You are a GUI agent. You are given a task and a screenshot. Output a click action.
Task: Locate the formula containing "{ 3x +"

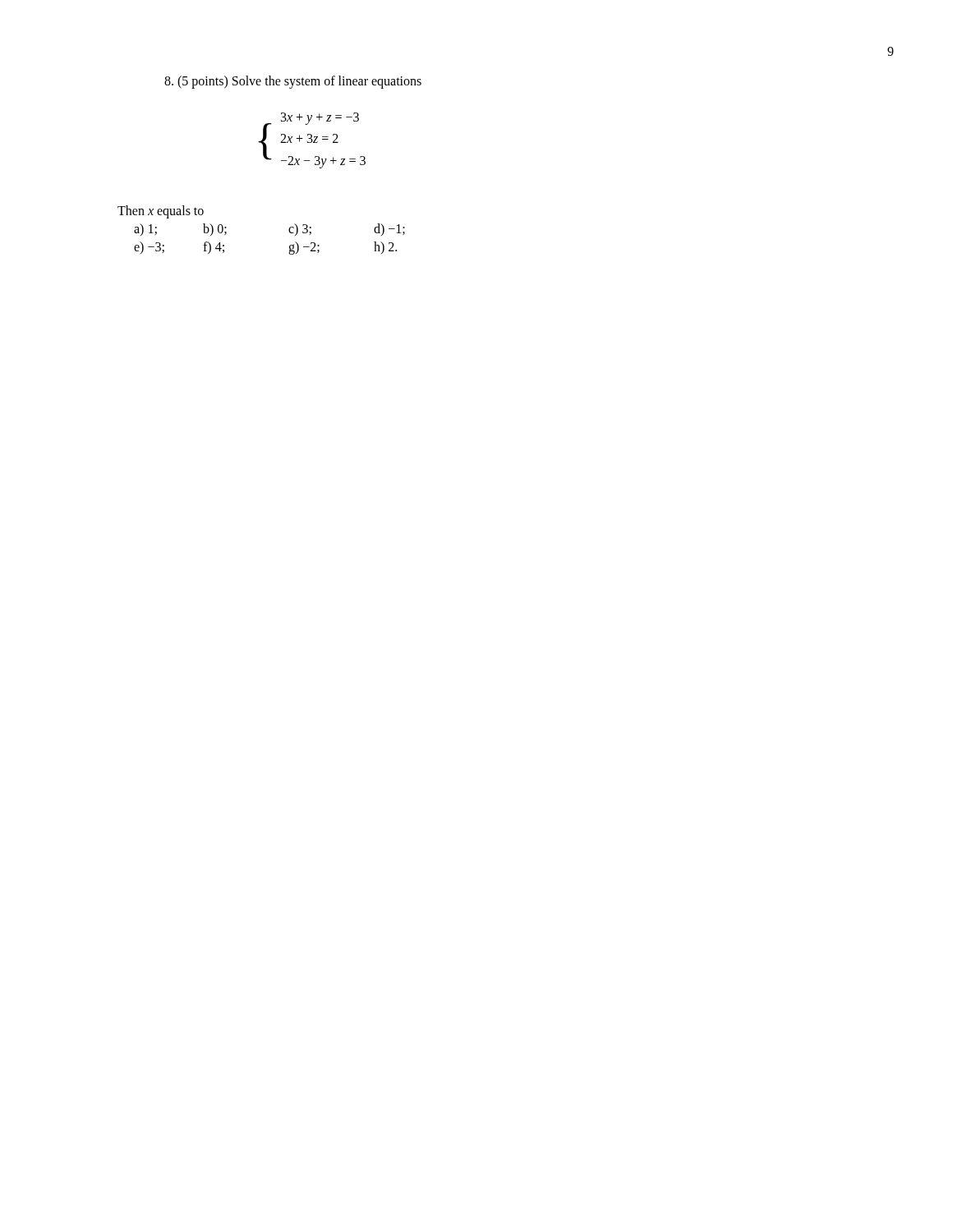click(x=310, y=139)
